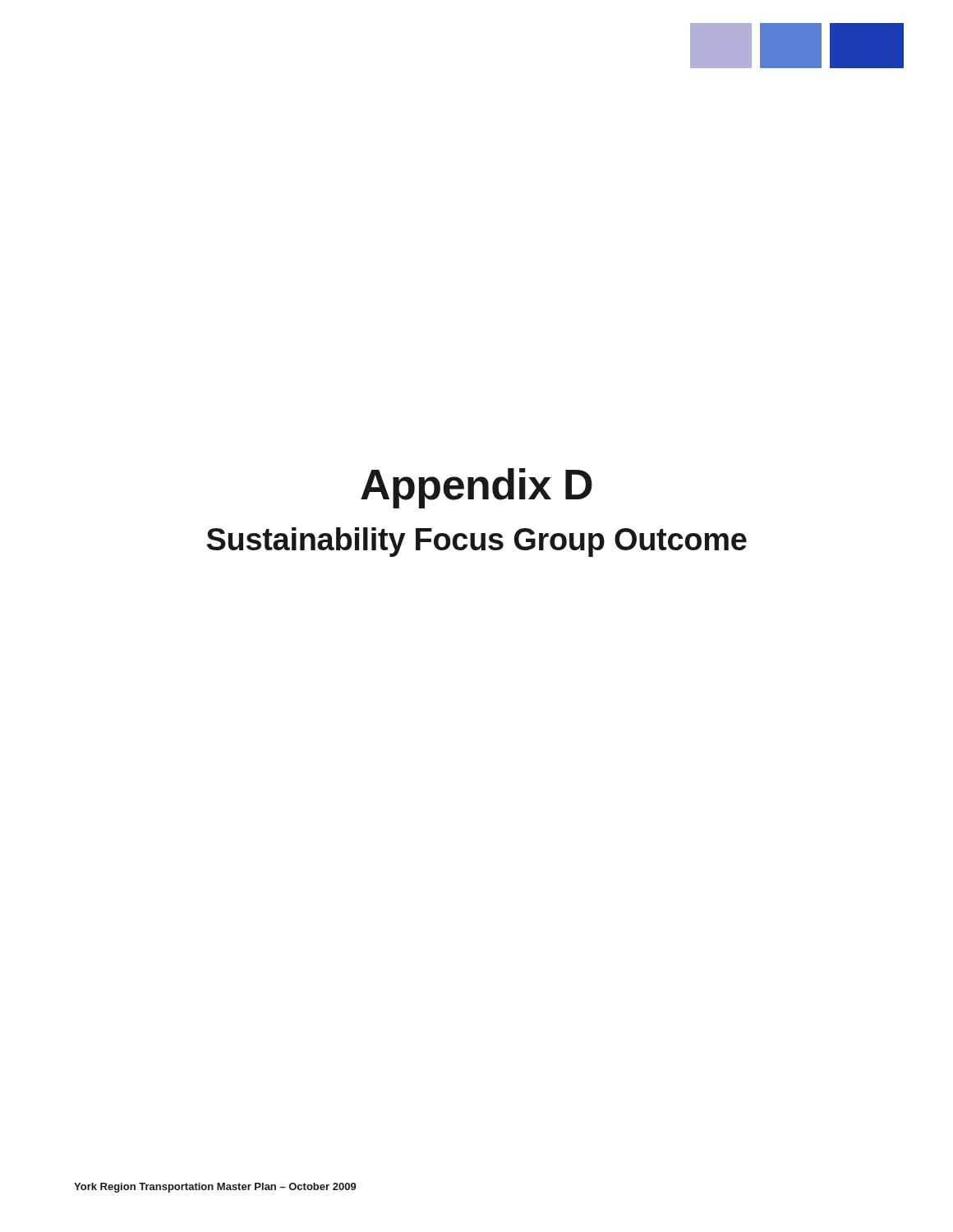This screenshot has height=1232, width=953.
Task: Click on the title that reads "Appendix D Sustainability"
Action: click(476, 509)
